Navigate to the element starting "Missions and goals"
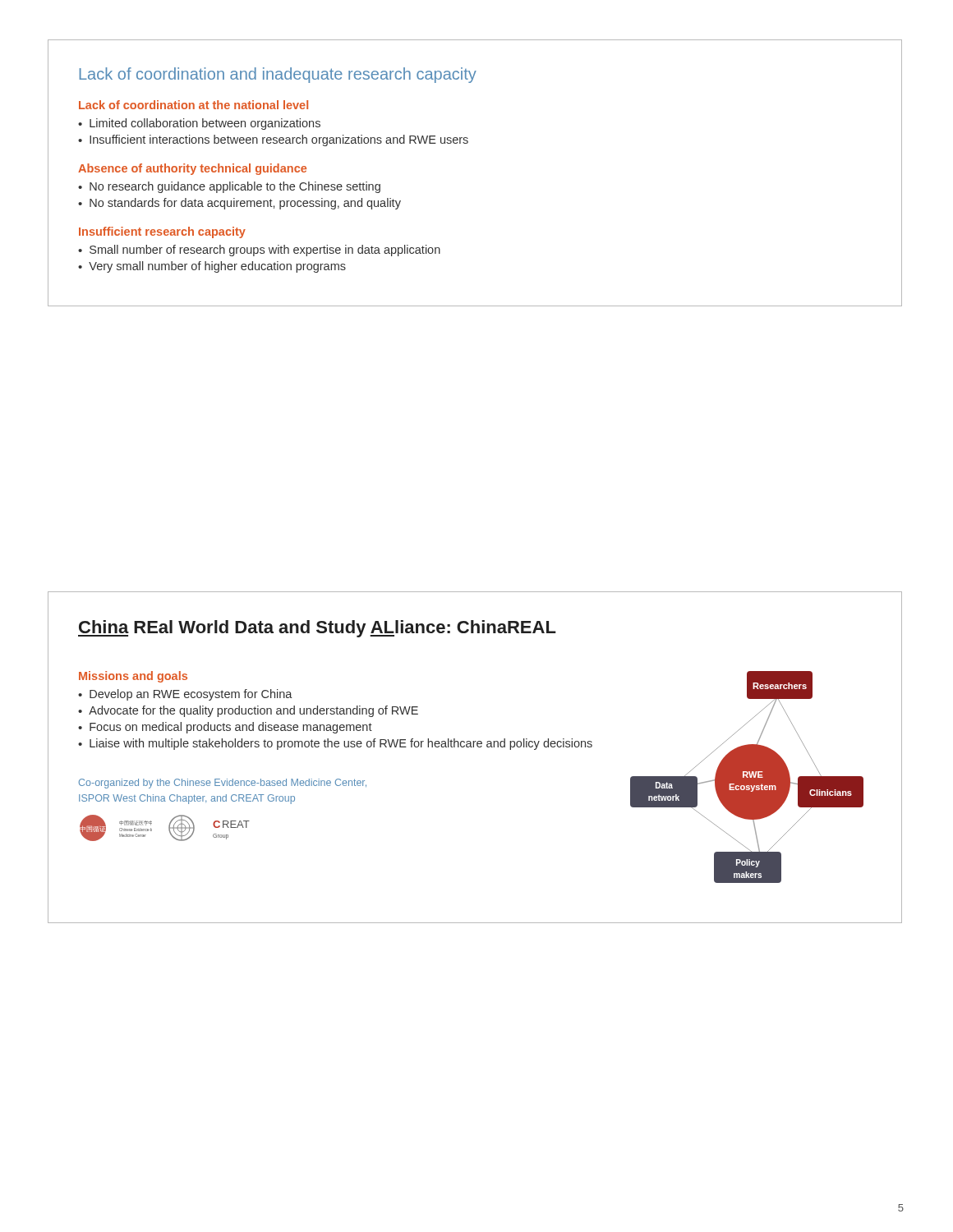Screen dimensions: 1232x953 coord(133,677)
